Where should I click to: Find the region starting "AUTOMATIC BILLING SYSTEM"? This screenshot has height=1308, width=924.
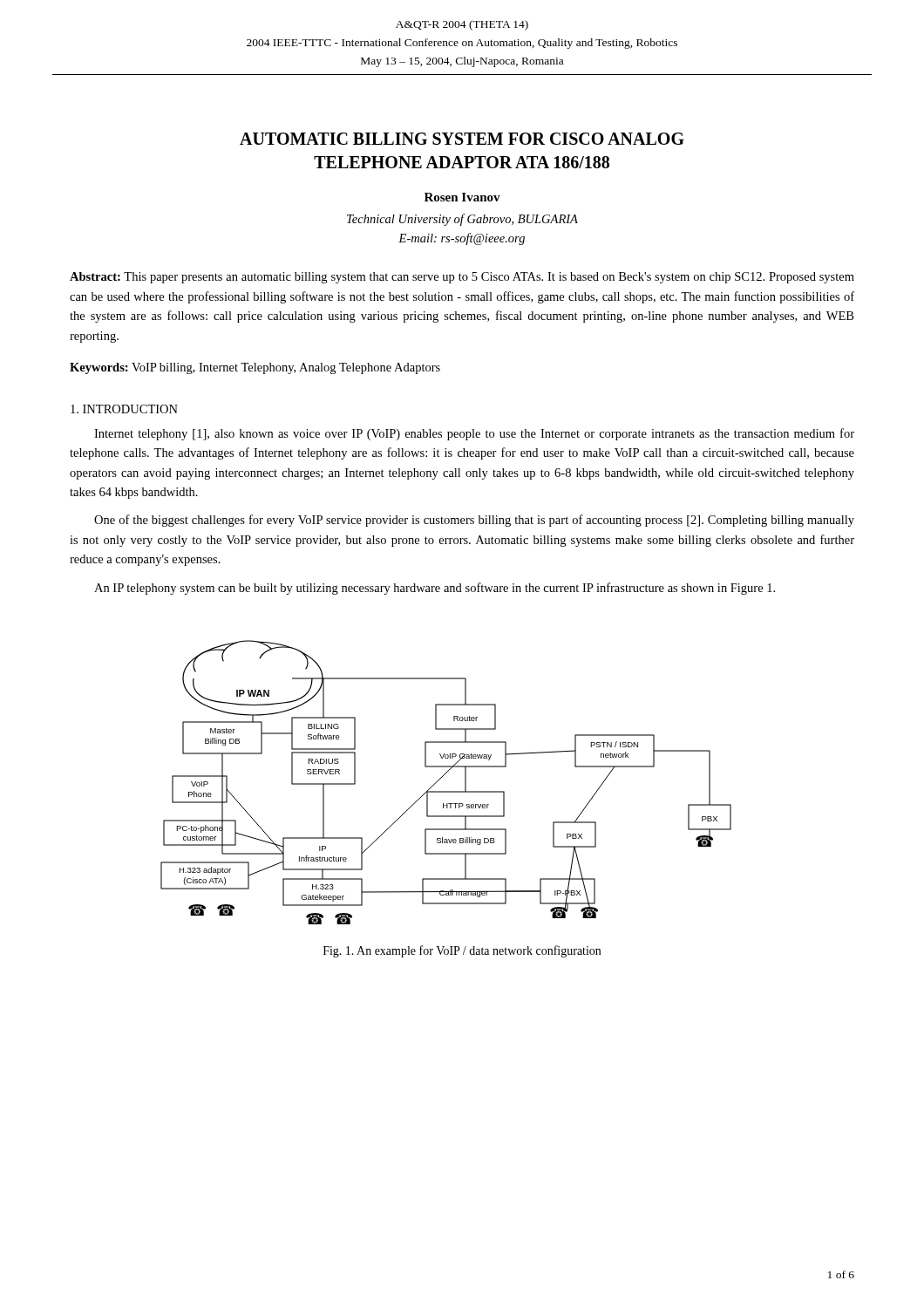tap(462, 150)
